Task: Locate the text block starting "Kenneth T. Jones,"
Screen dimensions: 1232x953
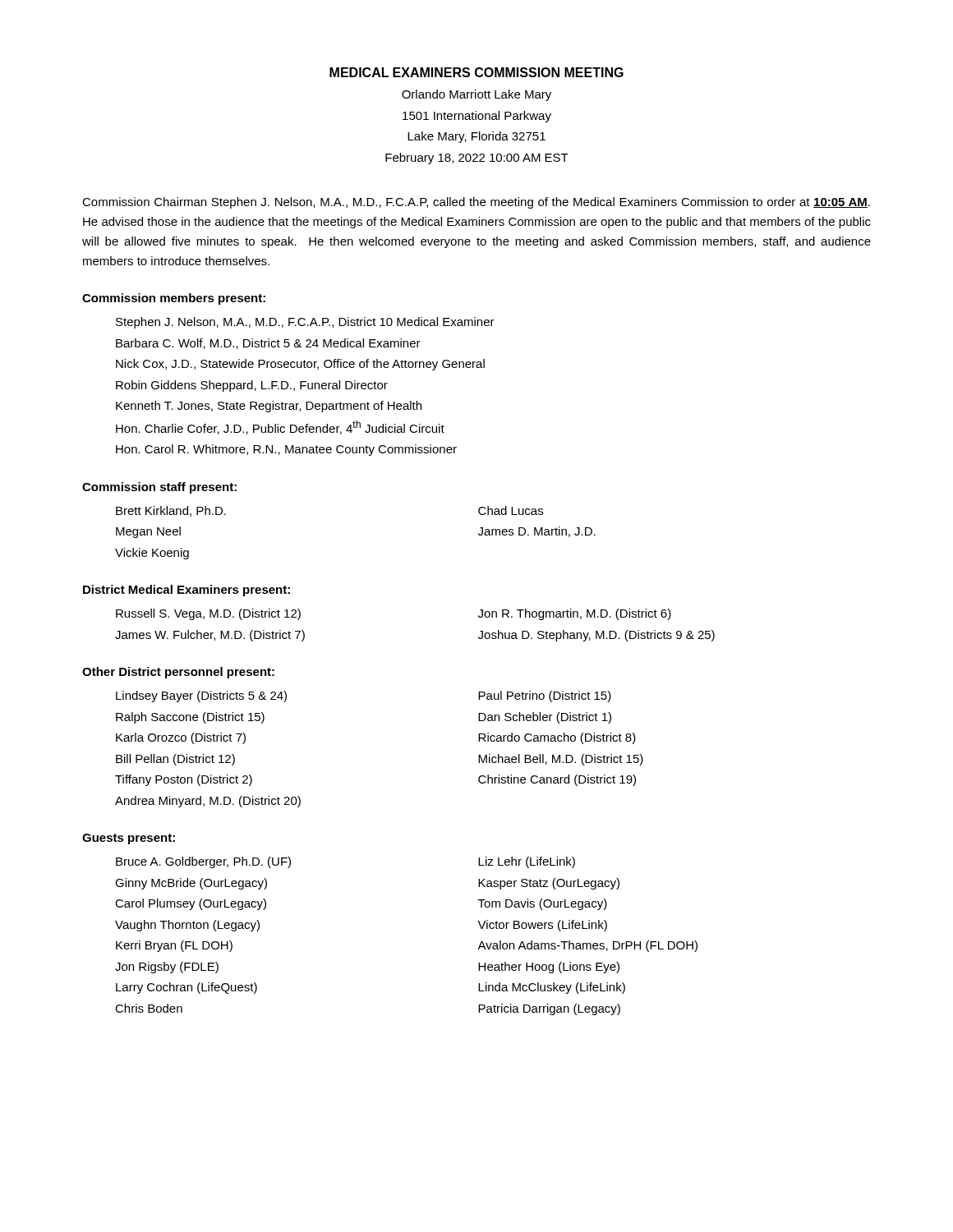Action: [269, 405]
